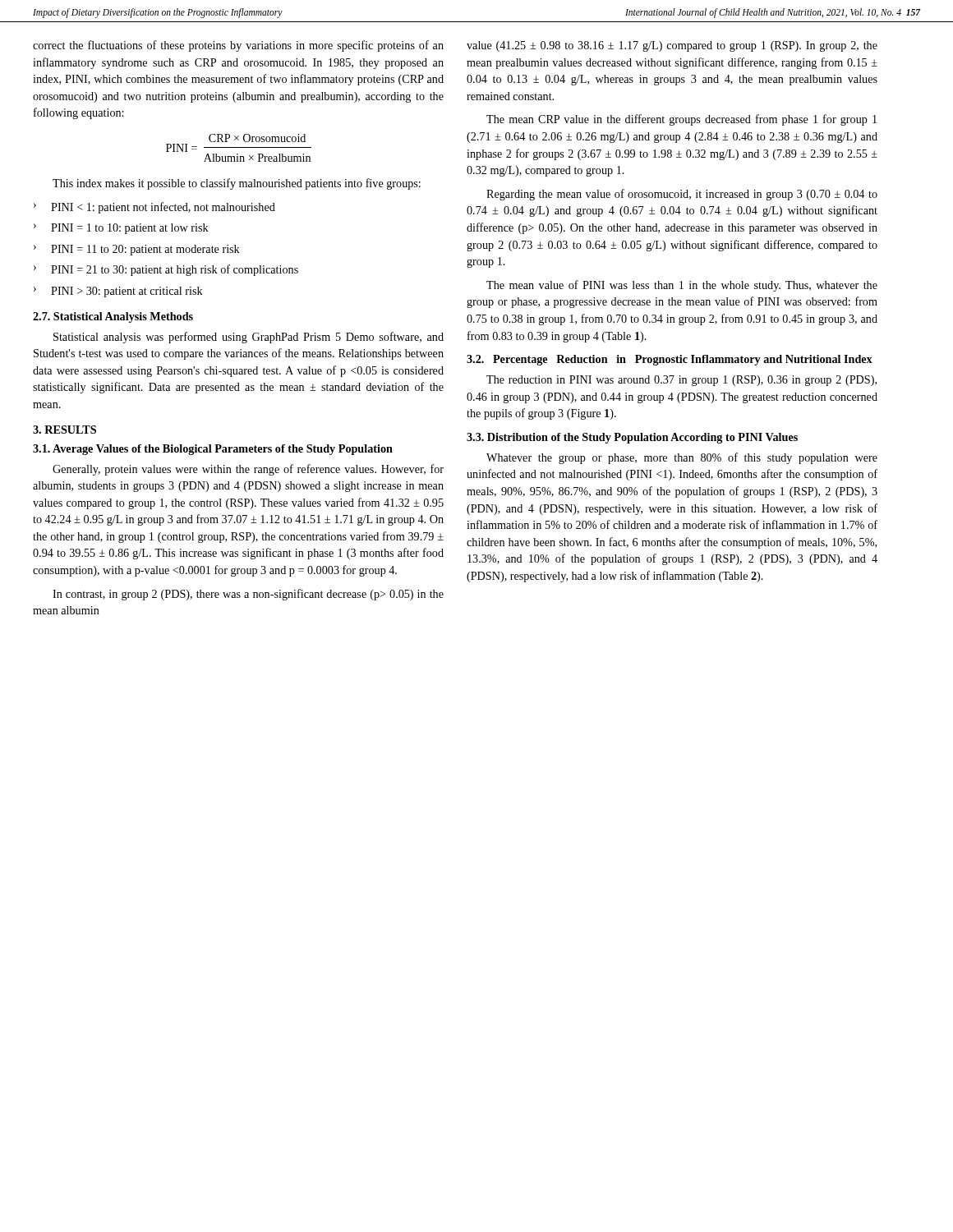Locate the block starting "The reduction in PINI"
The height and width of the screenshot is (1232, 953).
(672, 397)
